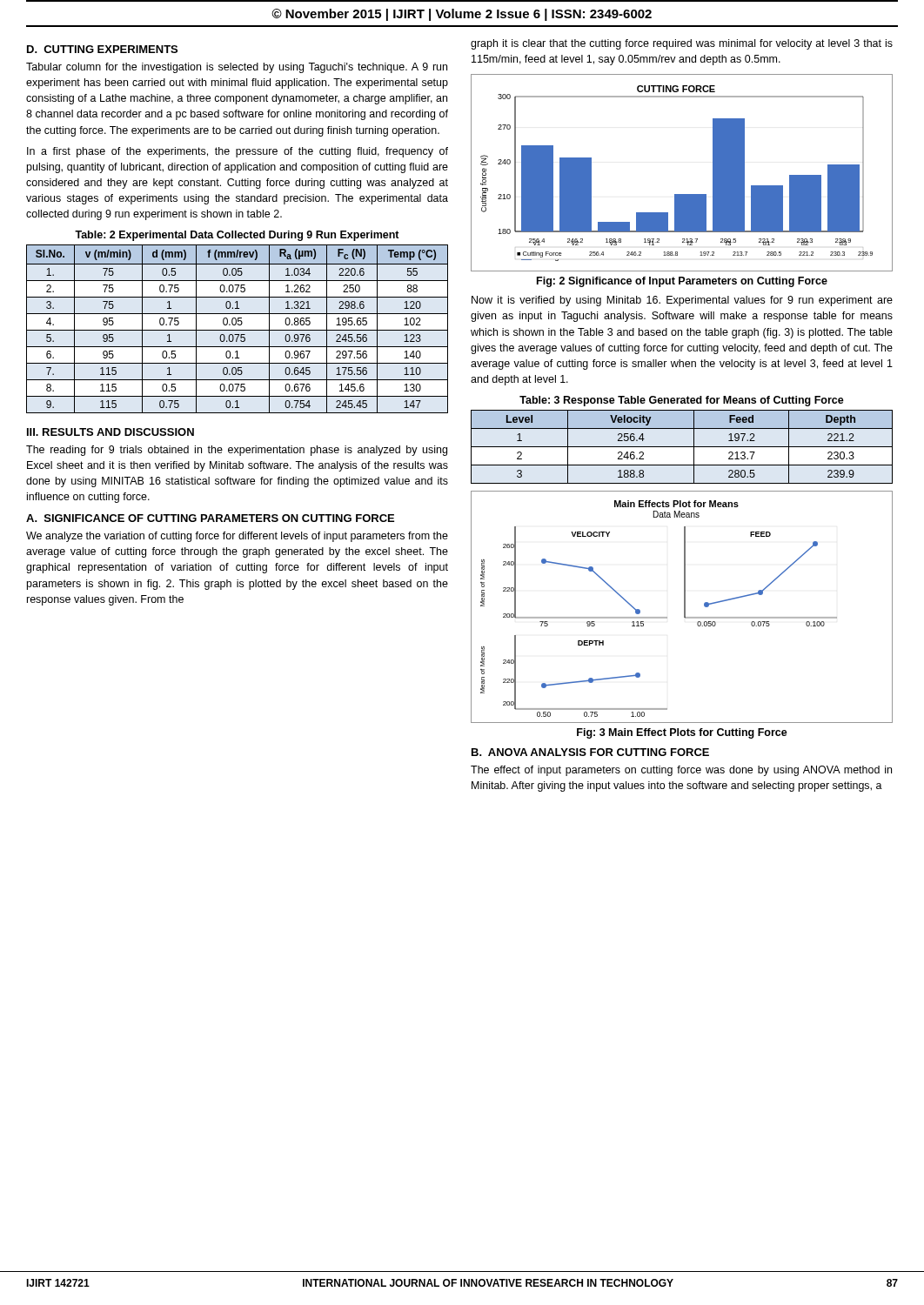The height and width of the screenshot is (1305, 924).
Task: Point to the section header beginning "A. SIGNIFICANCE OF CUTTING"
Action: (x=210, y=518)
